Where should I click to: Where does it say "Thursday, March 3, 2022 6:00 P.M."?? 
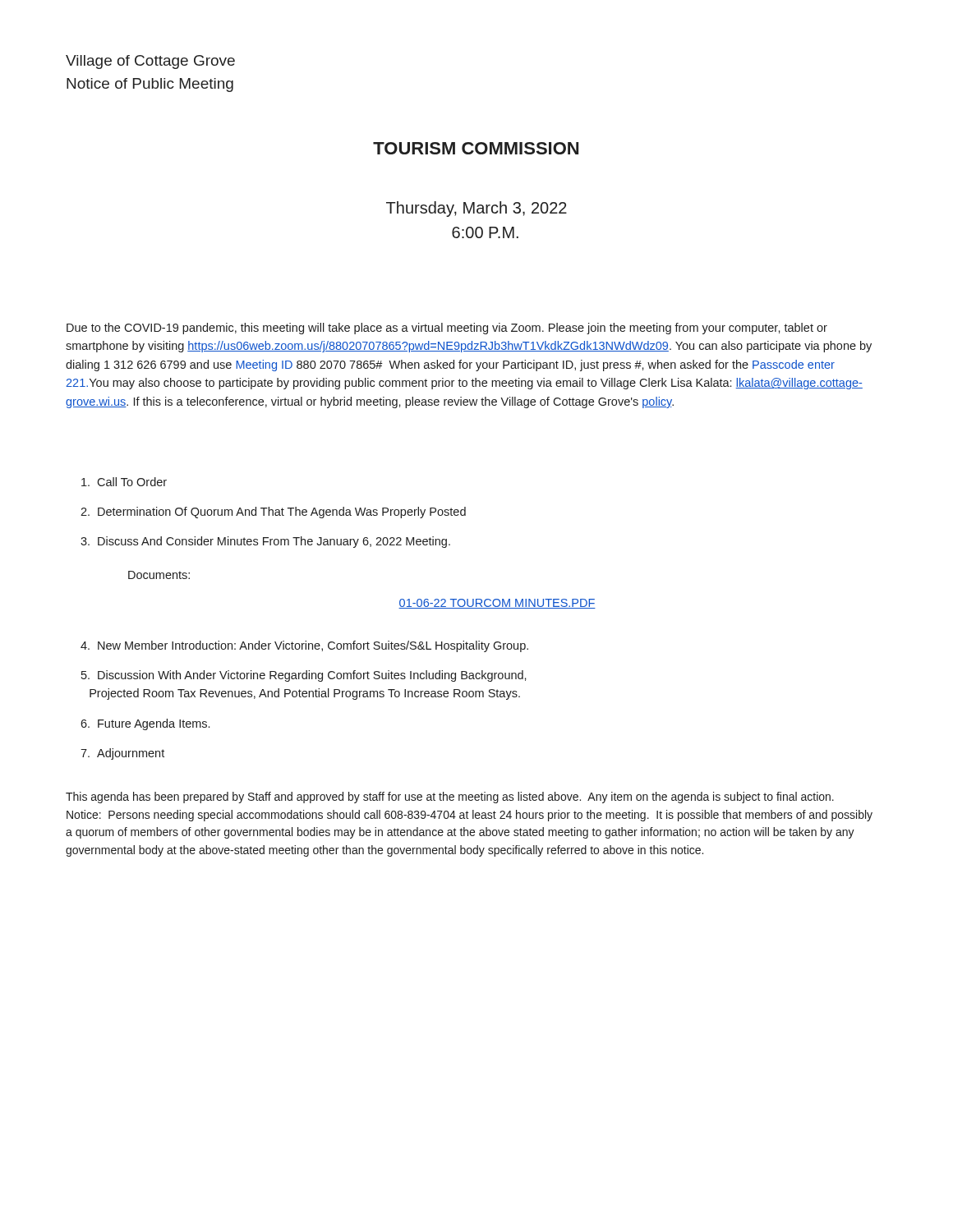(476, 220)
